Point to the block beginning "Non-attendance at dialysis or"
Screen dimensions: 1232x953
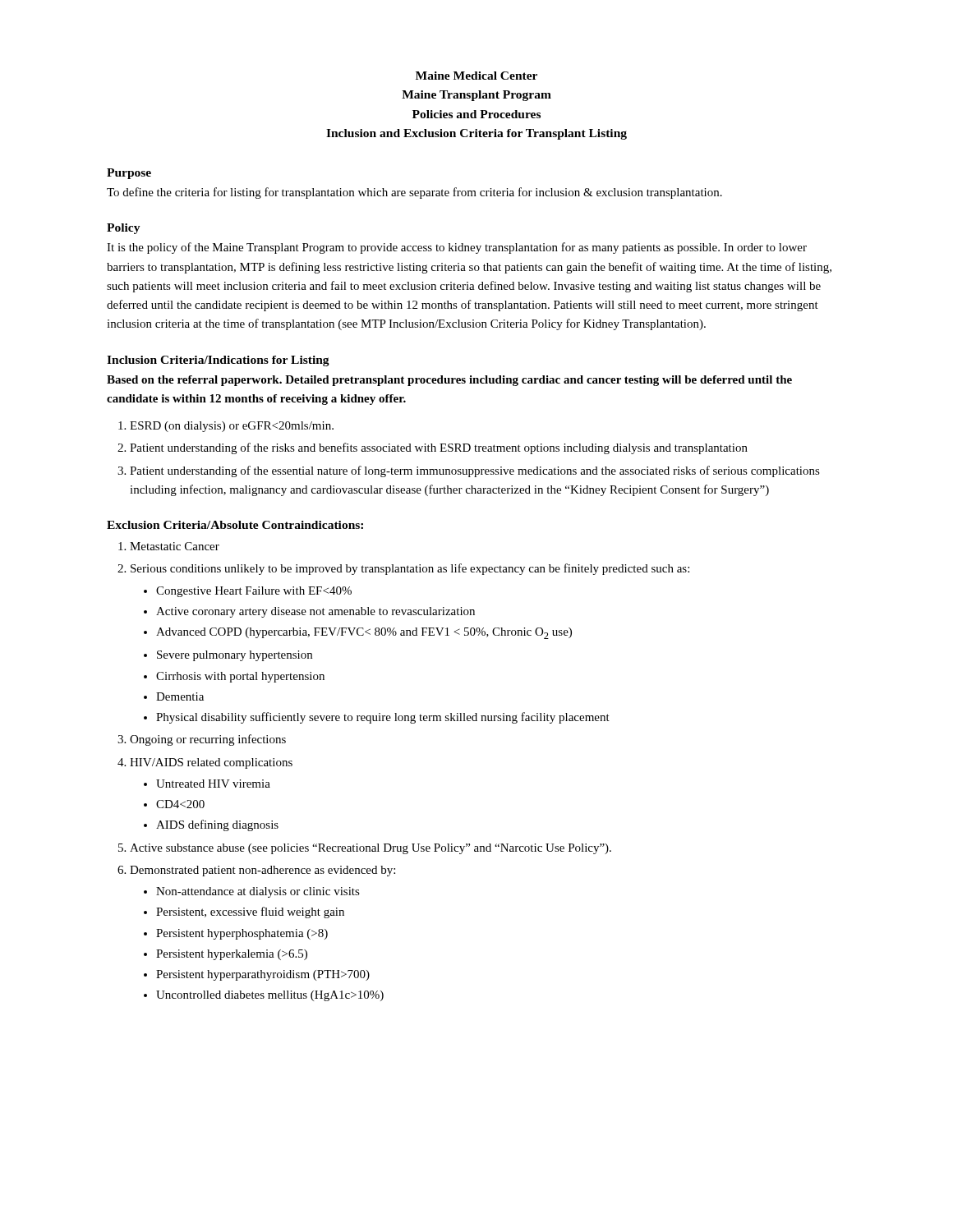[x=258, y=891]
